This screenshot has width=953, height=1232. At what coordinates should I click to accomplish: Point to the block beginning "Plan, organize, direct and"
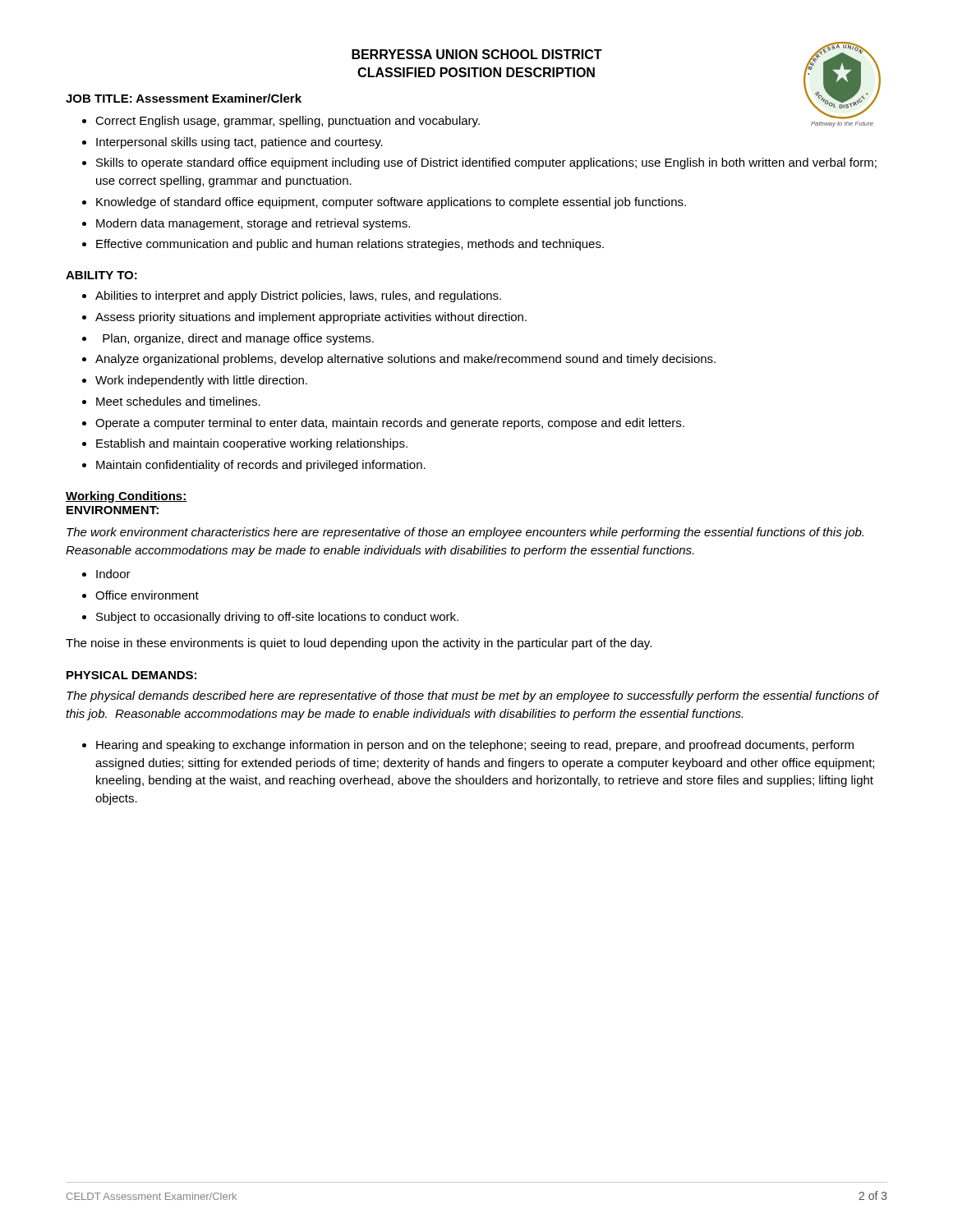point(235,338)
